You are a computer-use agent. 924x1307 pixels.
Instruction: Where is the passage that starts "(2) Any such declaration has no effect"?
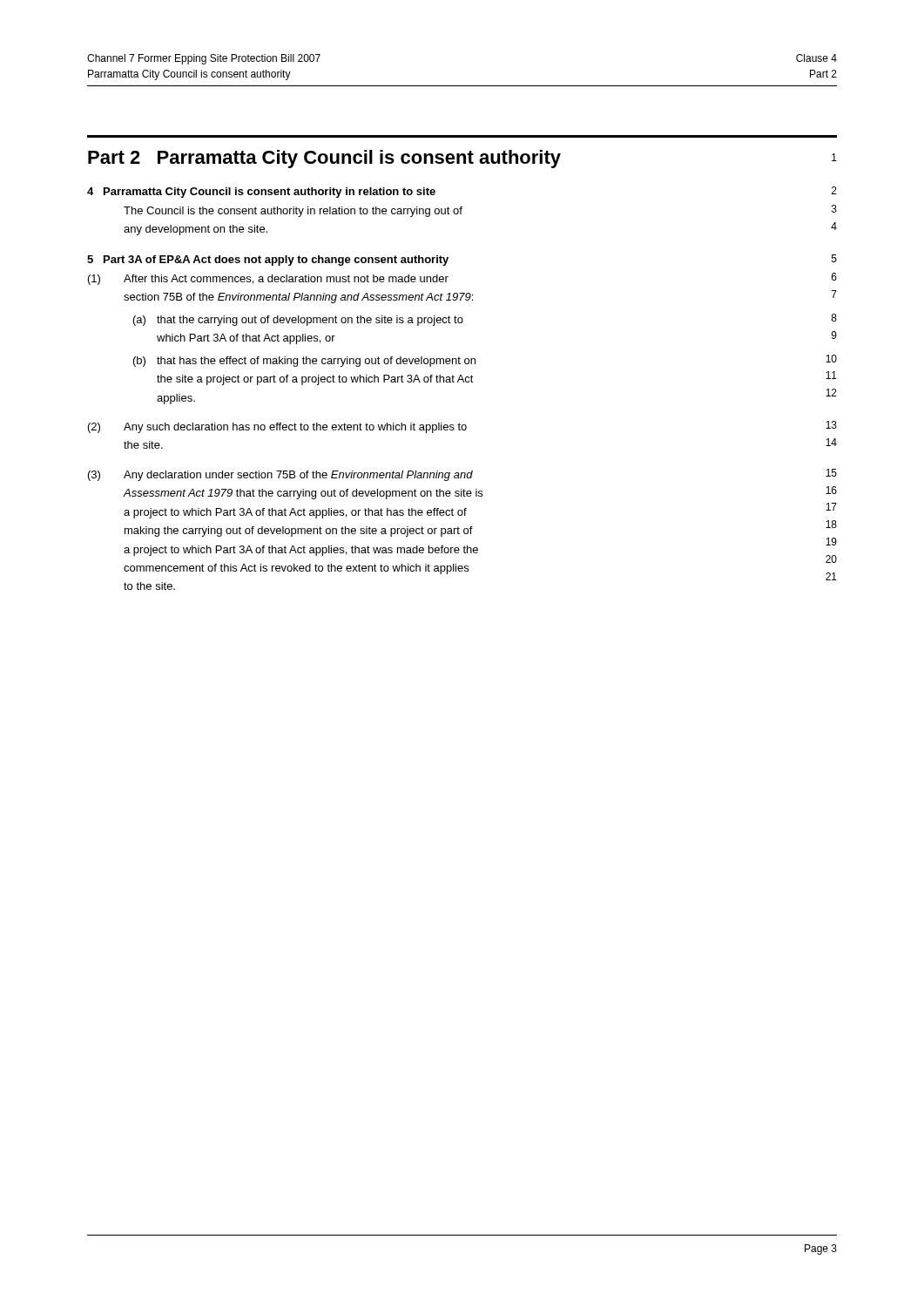pos(462,436)
